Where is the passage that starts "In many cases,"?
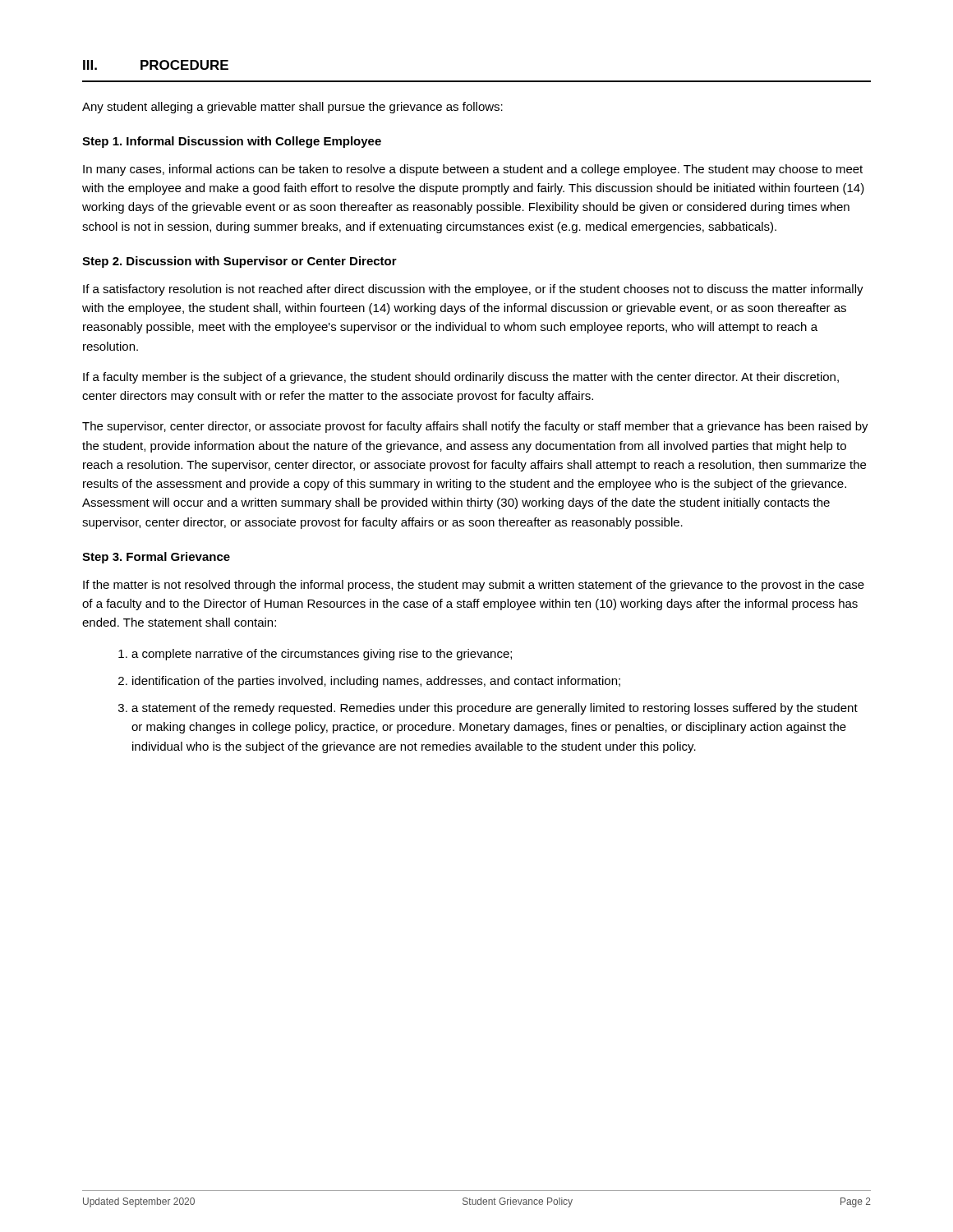The image size is (953, 1232). (473, 197)
